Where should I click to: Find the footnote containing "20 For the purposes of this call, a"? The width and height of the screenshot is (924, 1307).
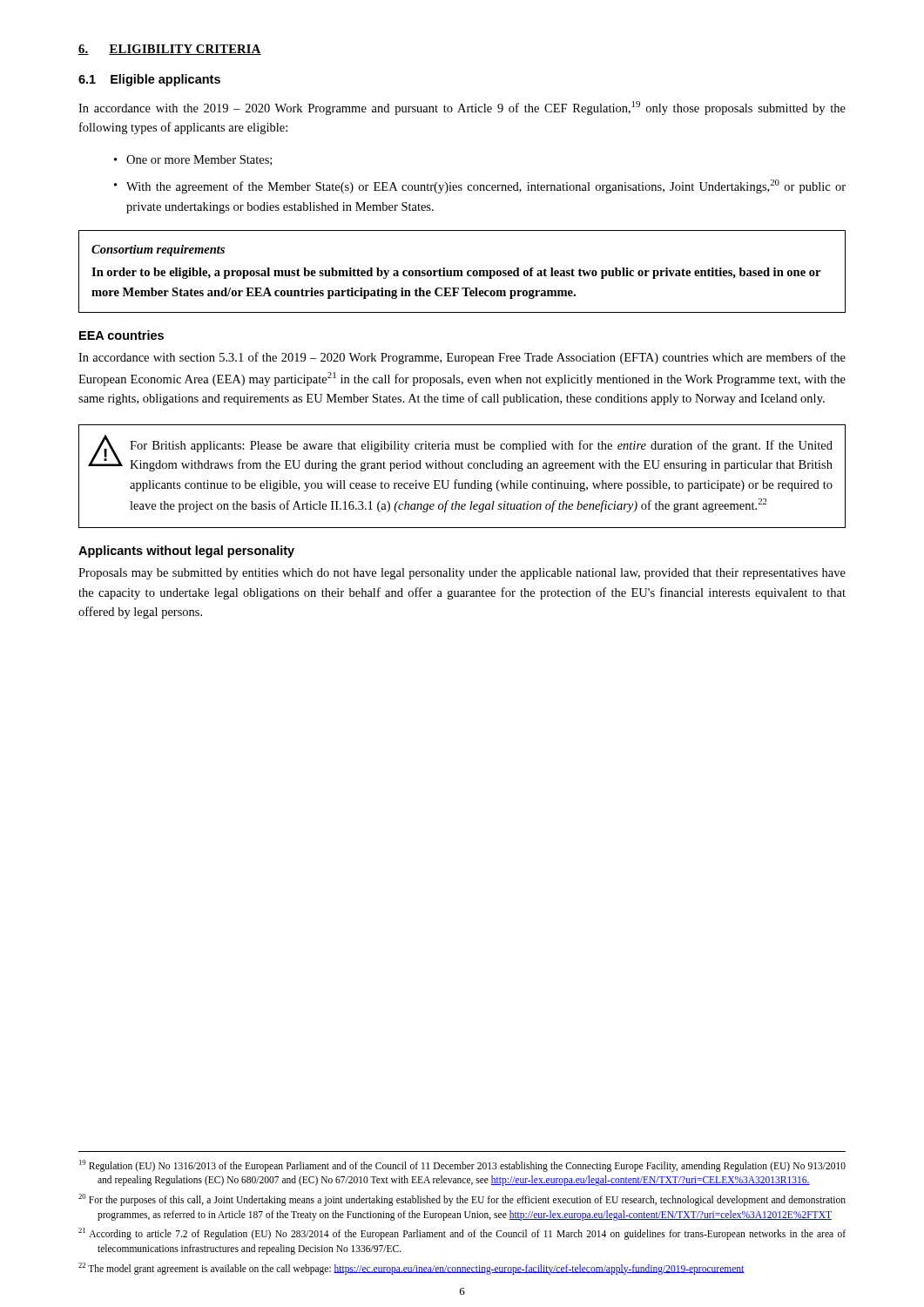tap(462, 1206)
